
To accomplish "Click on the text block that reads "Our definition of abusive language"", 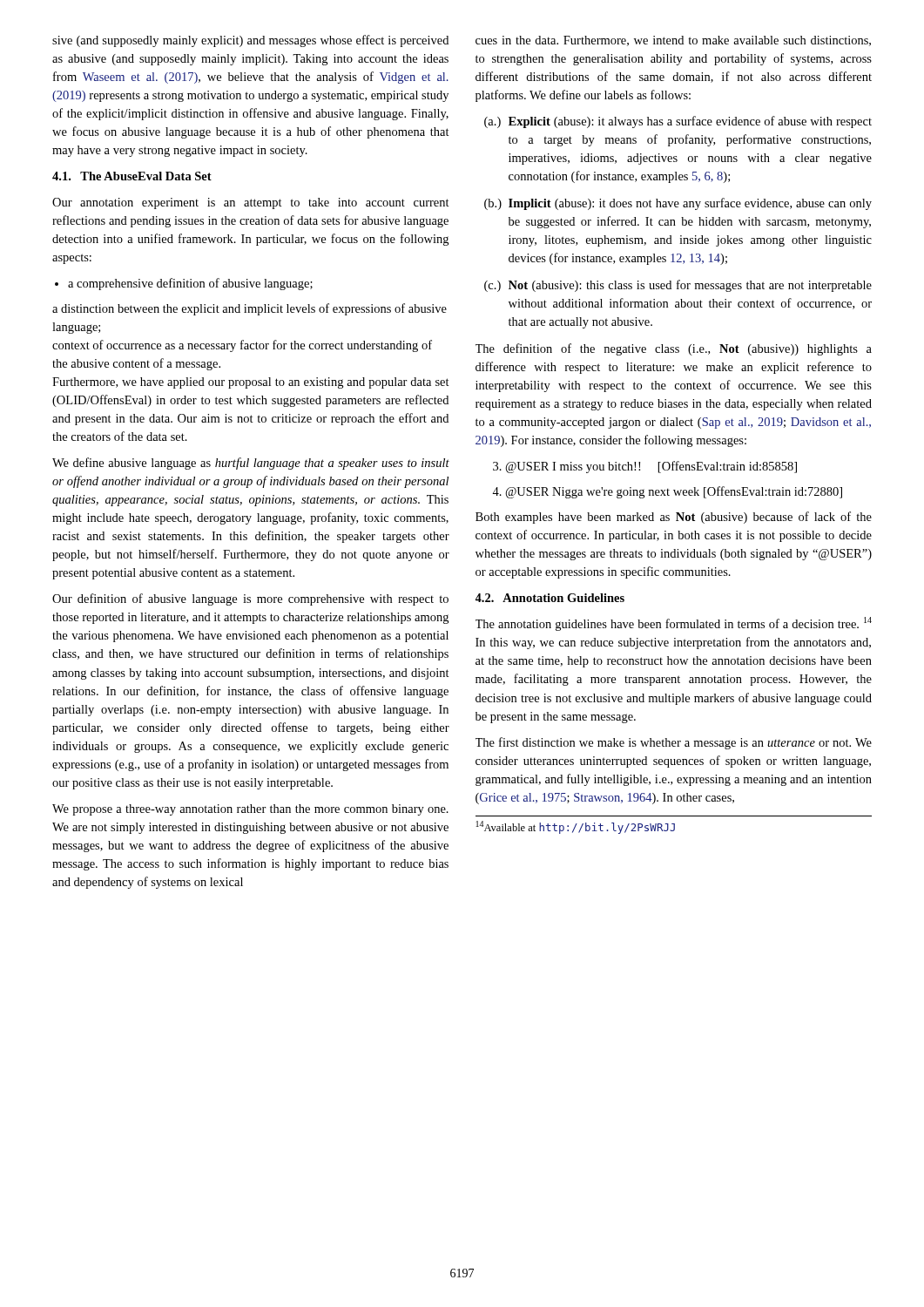I will [x=251, y=691].
